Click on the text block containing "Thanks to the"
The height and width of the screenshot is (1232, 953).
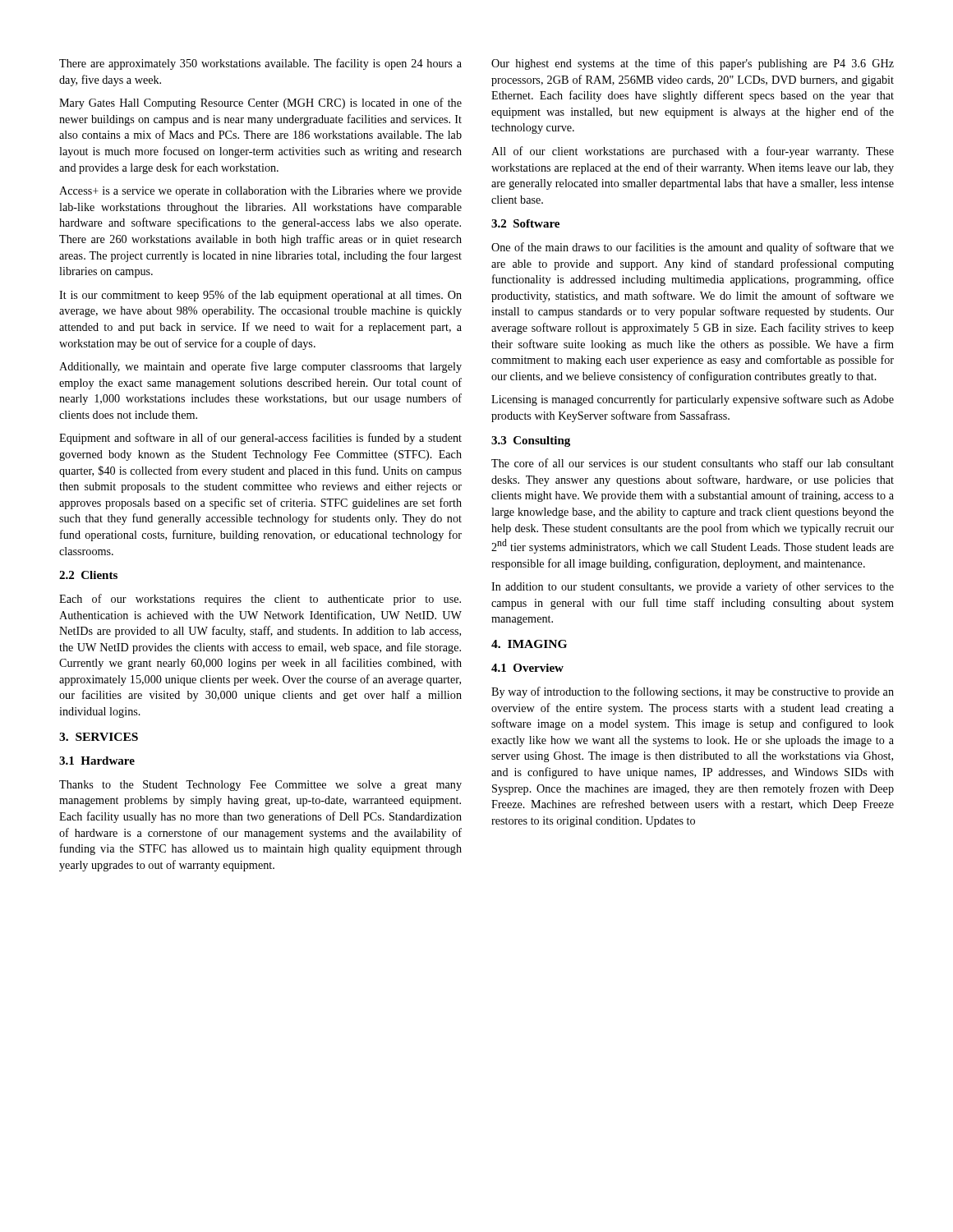[260, 825]
